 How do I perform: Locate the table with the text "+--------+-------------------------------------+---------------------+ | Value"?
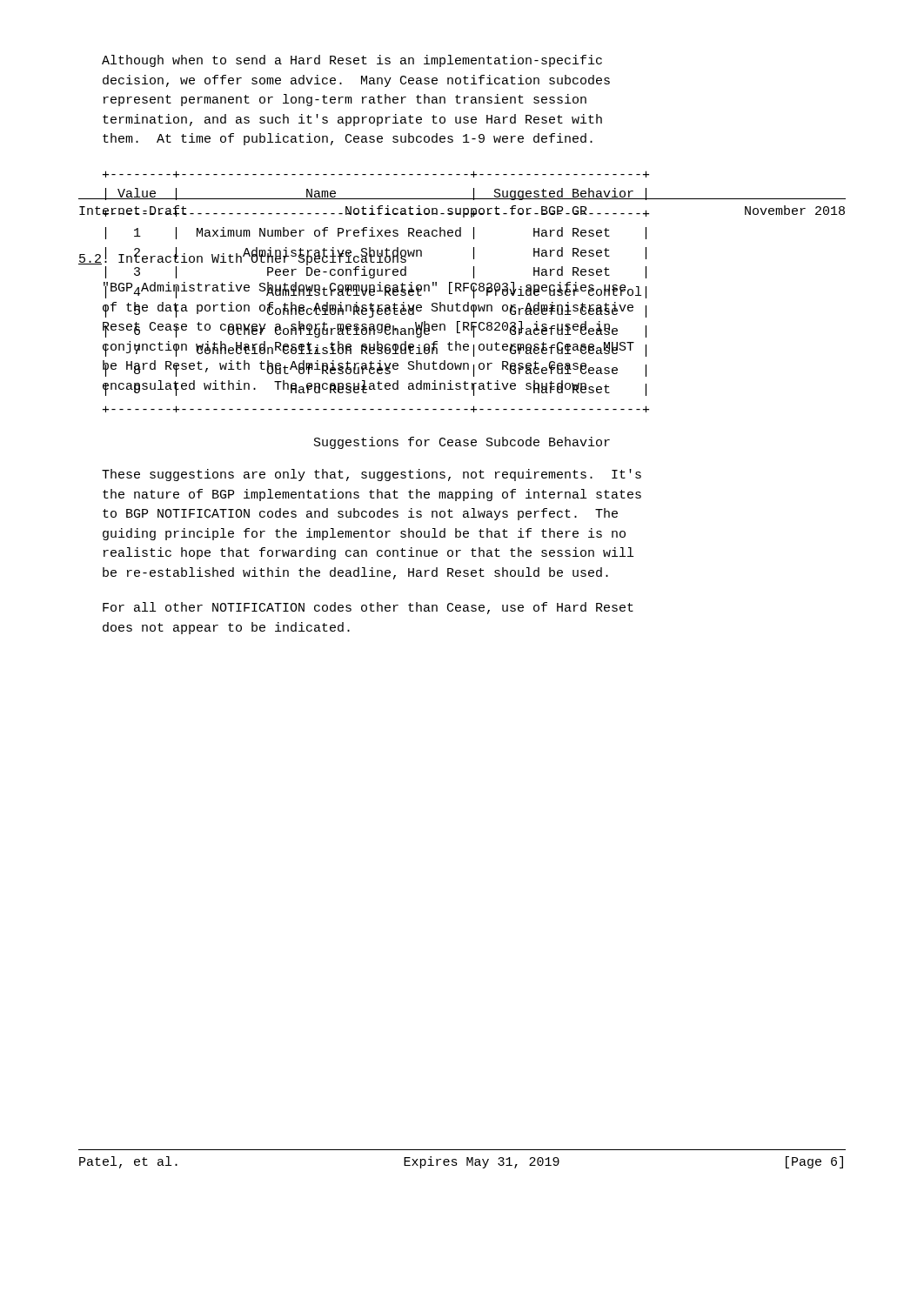click(462, 293)
